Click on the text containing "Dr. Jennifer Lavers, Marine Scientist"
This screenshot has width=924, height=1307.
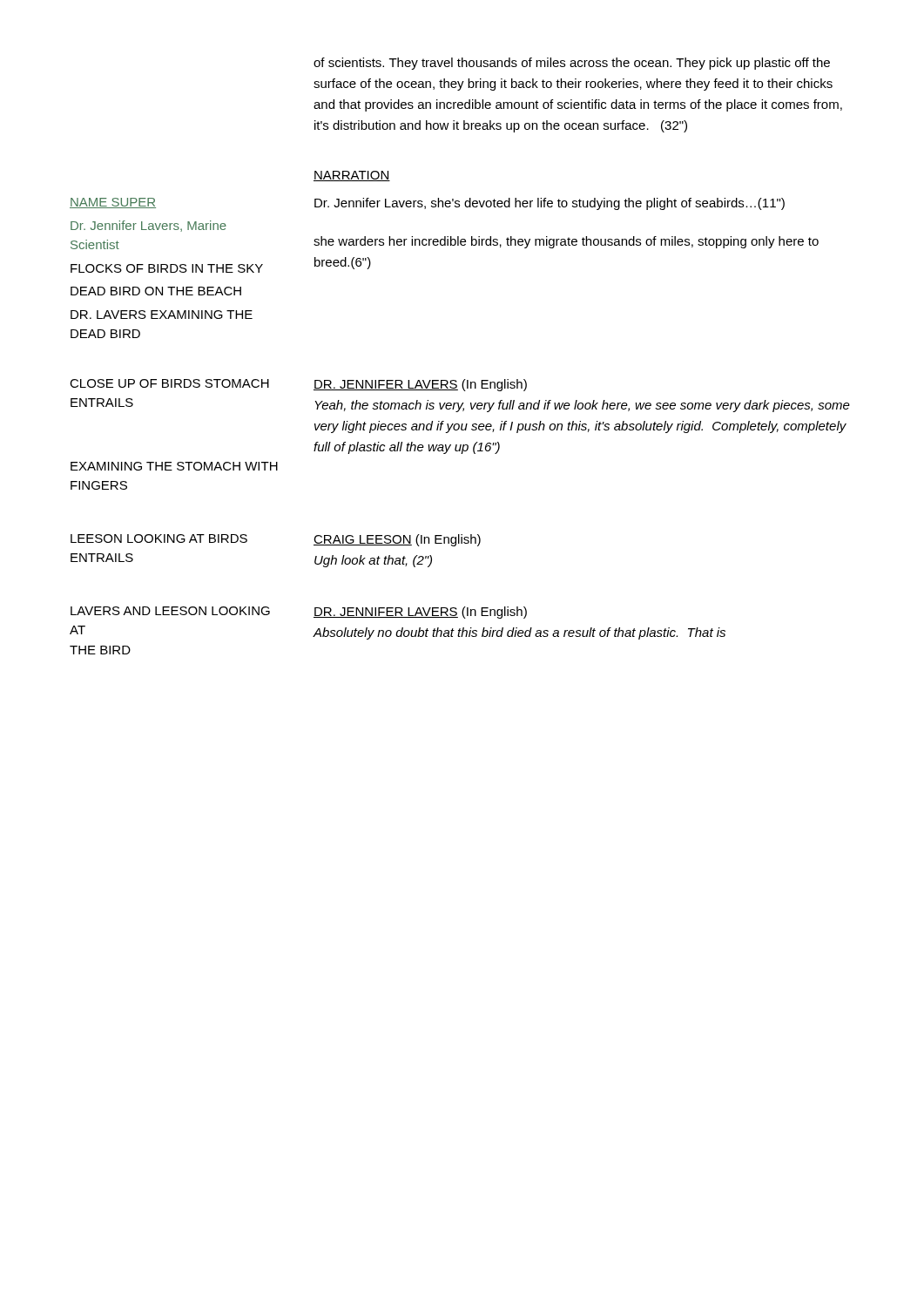click(x=148, y=235)
